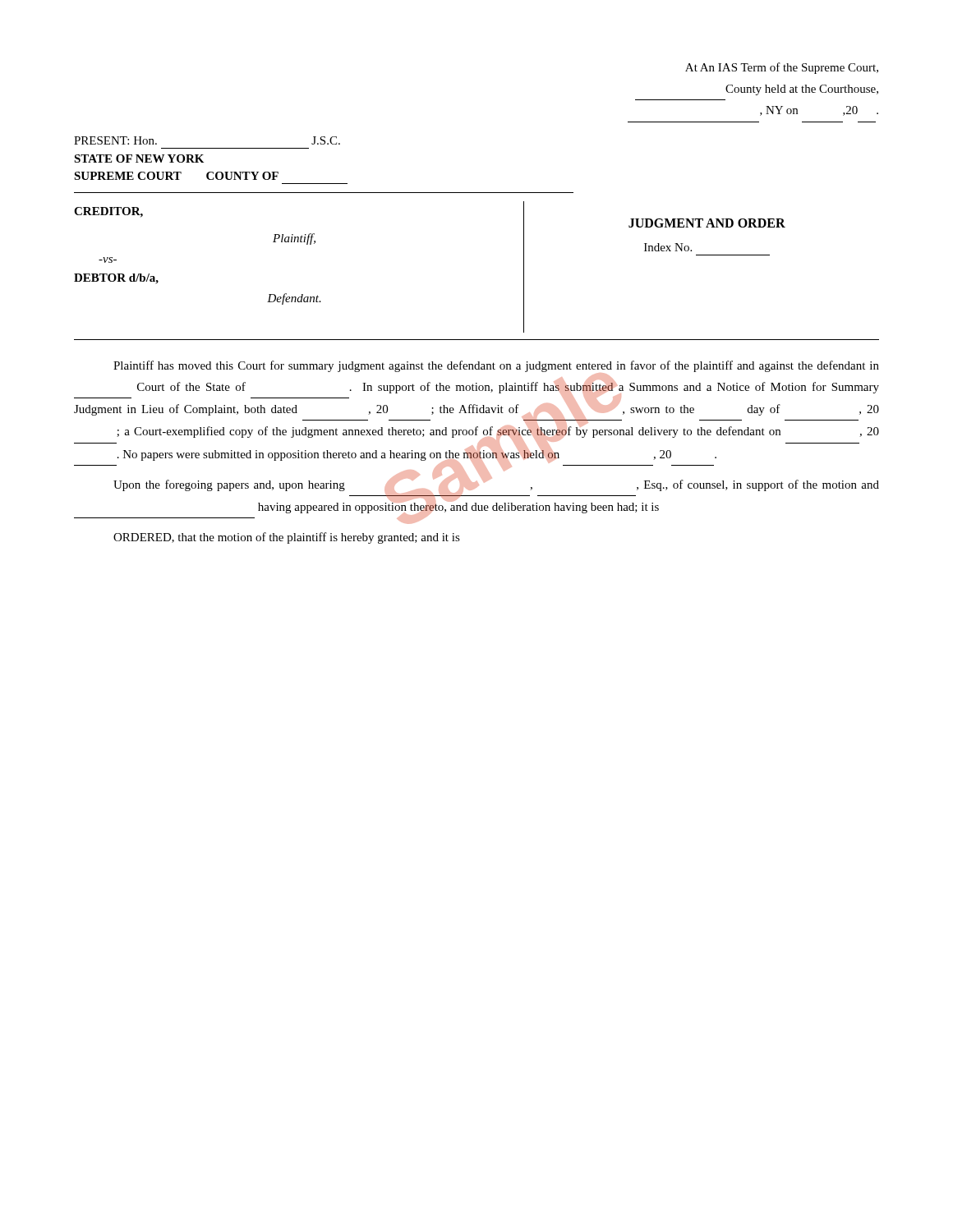Find the block on this page that starts "STATE OF NEW"
The width and height of the screenshot is (953, 1232).
click(139, 158)
